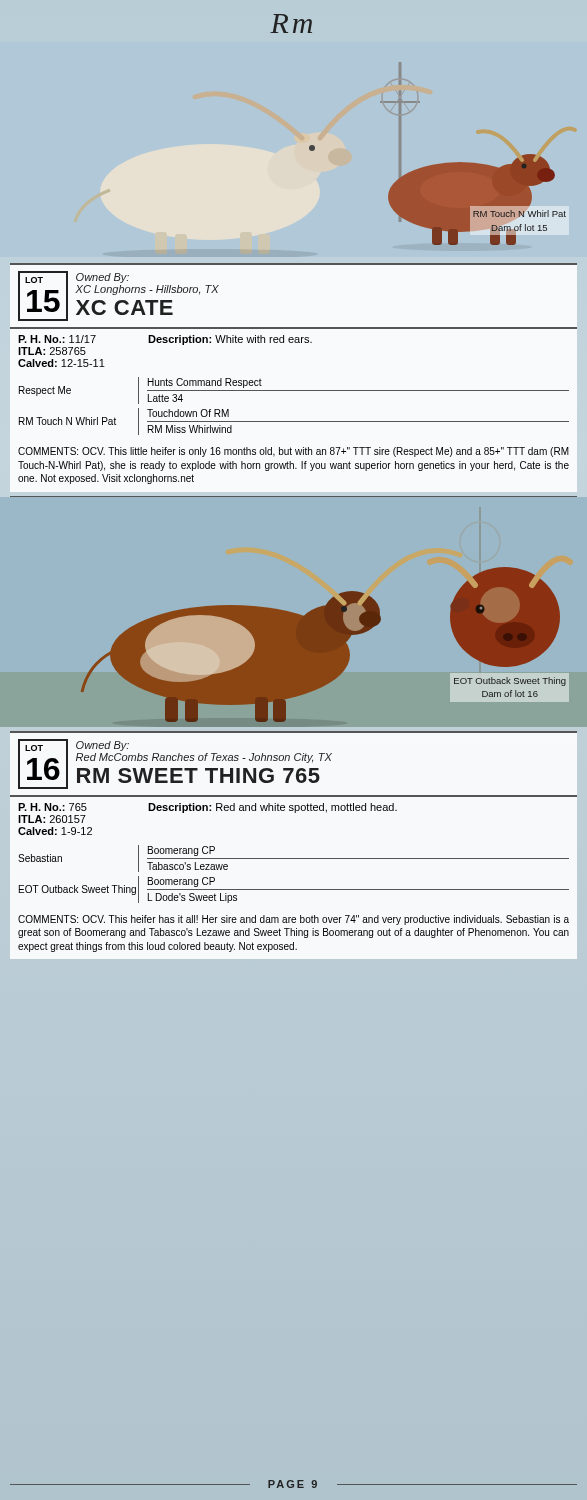Find the title with the text "LOT 15 Owned By: XC Longhorns -"
Image resolution: width=587 pixels, height=1500 pixels.
click(x=118, y=296)
